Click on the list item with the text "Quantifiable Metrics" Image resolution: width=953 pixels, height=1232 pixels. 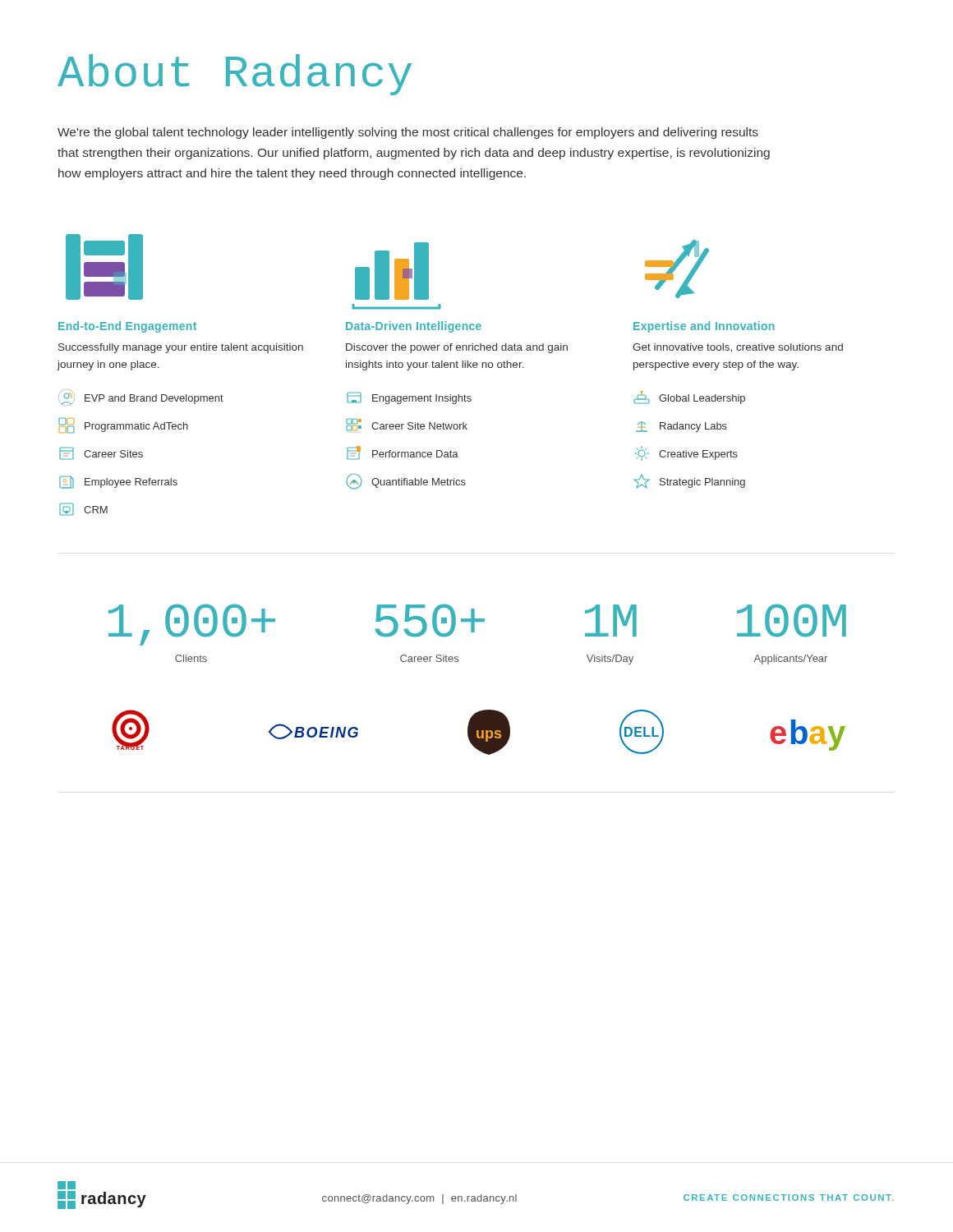point(405,482)
